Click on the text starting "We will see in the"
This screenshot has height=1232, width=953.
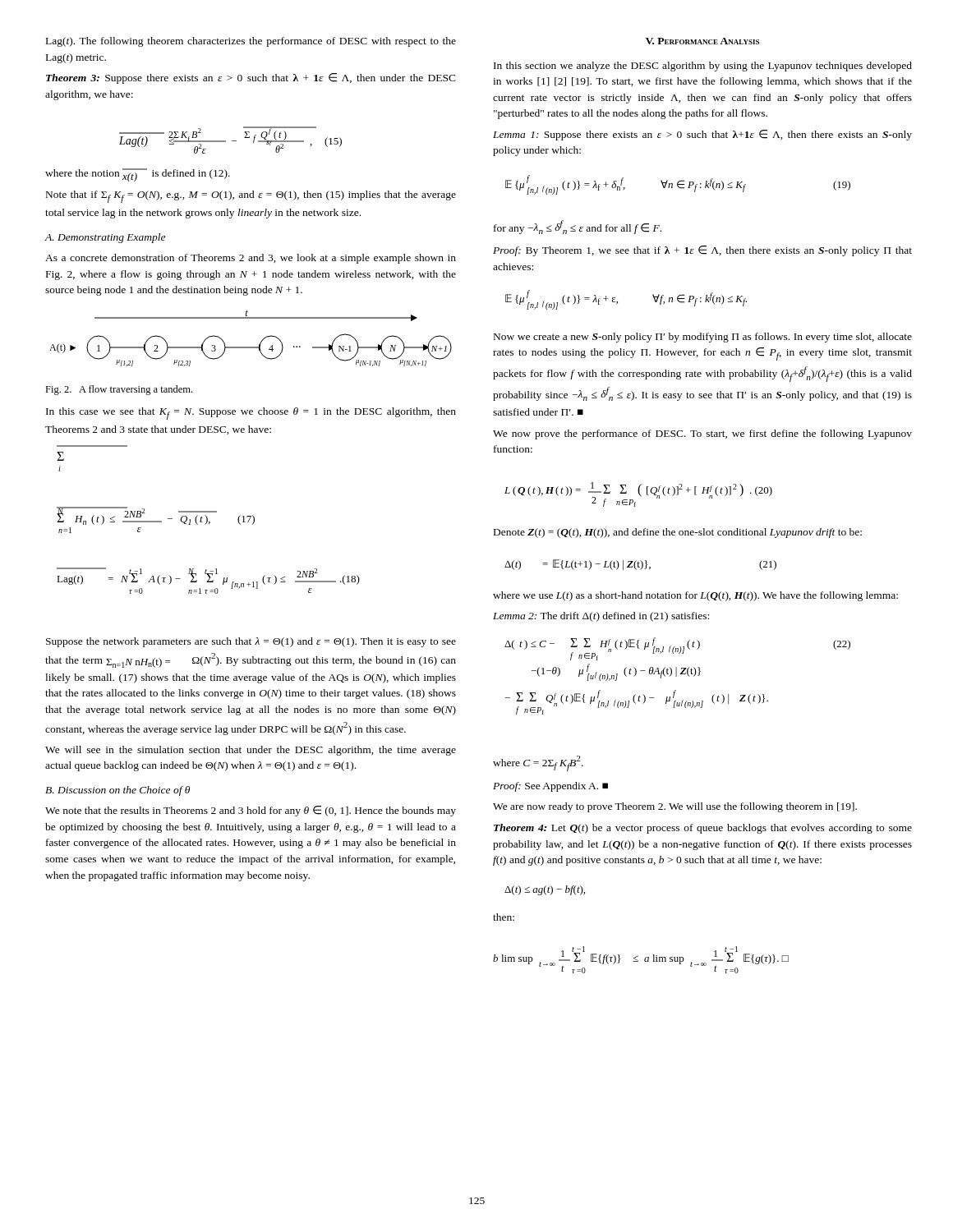click(251, 757)
